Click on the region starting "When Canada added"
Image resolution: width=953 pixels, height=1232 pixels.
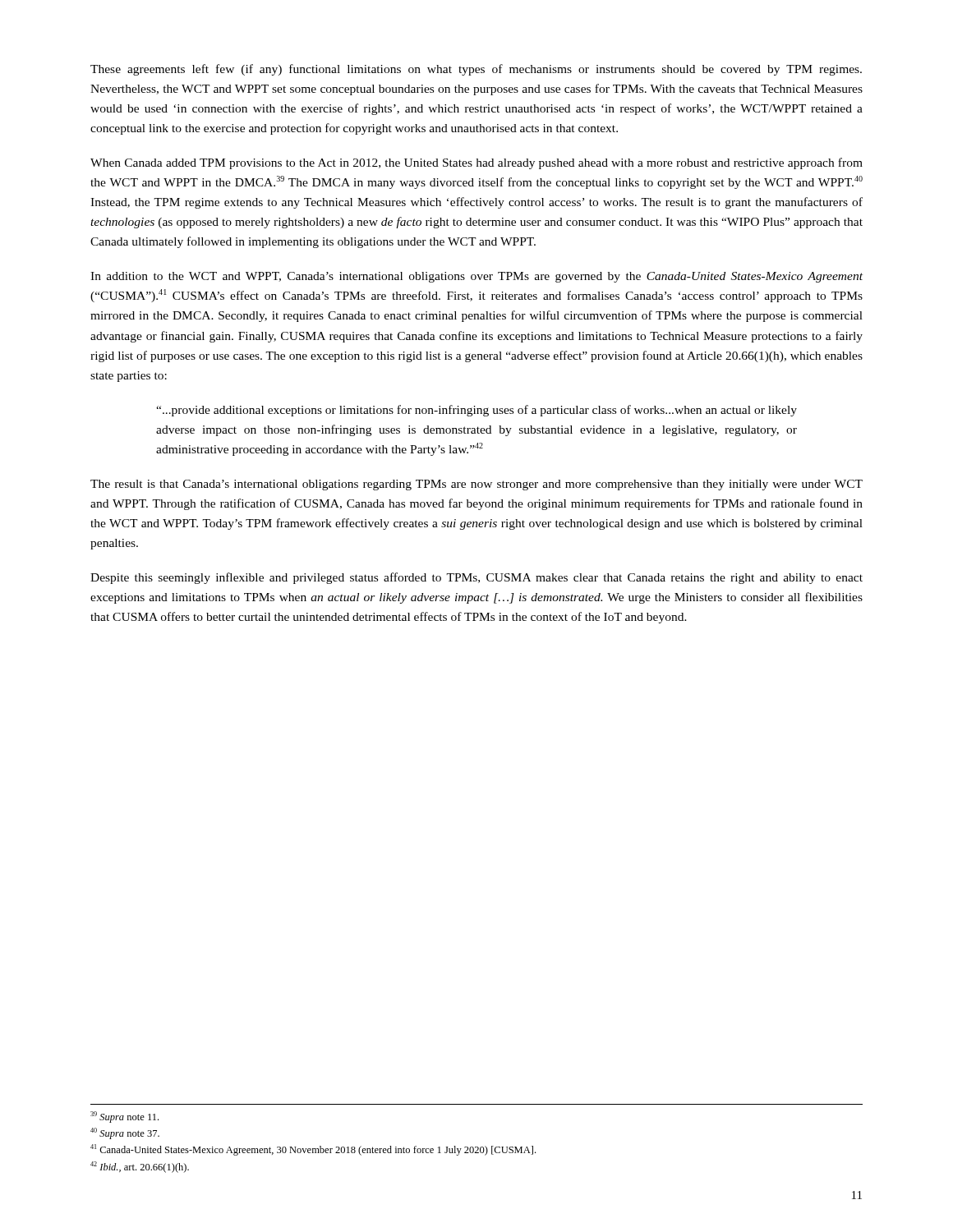476,202
